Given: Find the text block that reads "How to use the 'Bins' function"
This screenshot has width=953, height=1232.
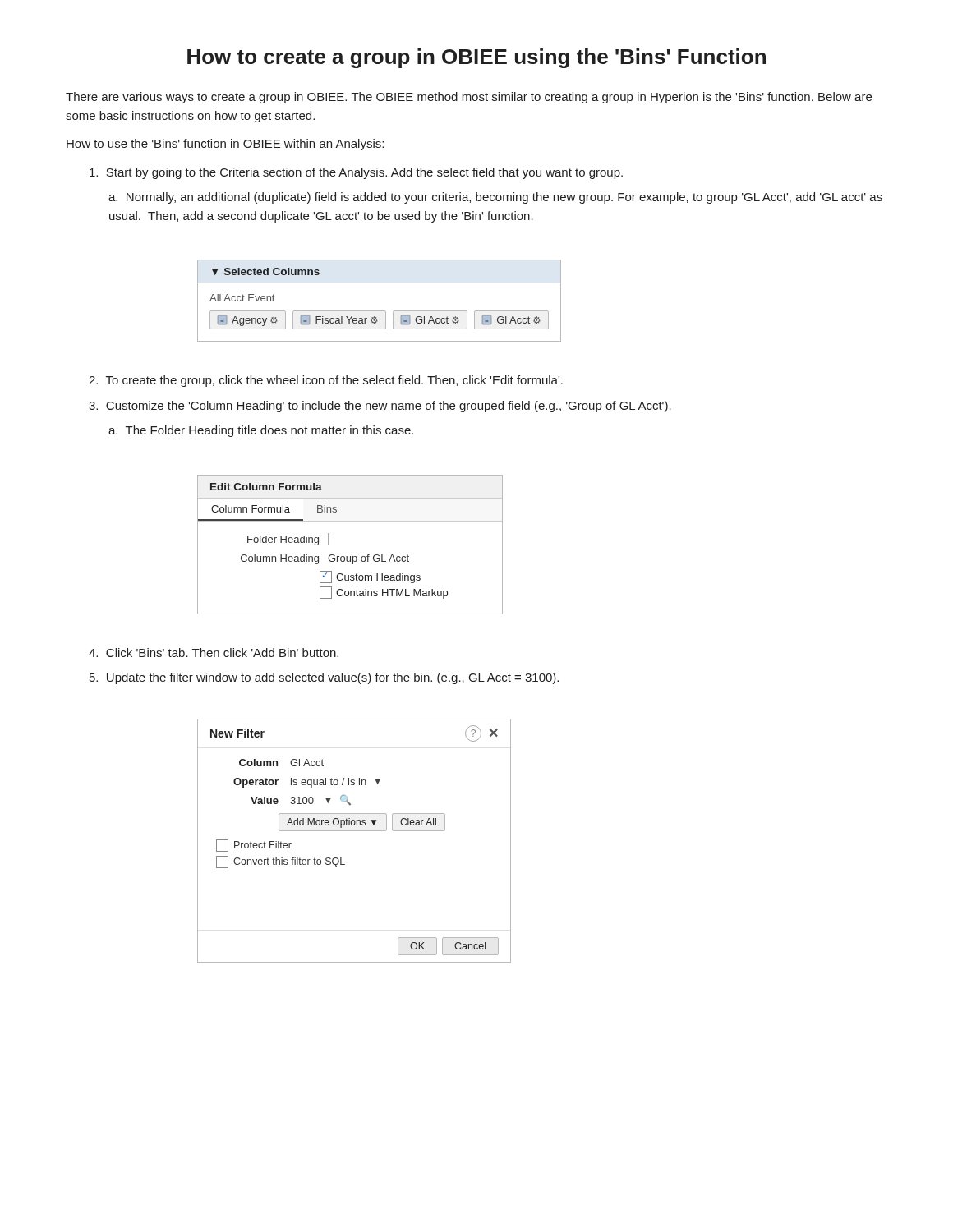Looking at the screenshot, I should point(225,143).
